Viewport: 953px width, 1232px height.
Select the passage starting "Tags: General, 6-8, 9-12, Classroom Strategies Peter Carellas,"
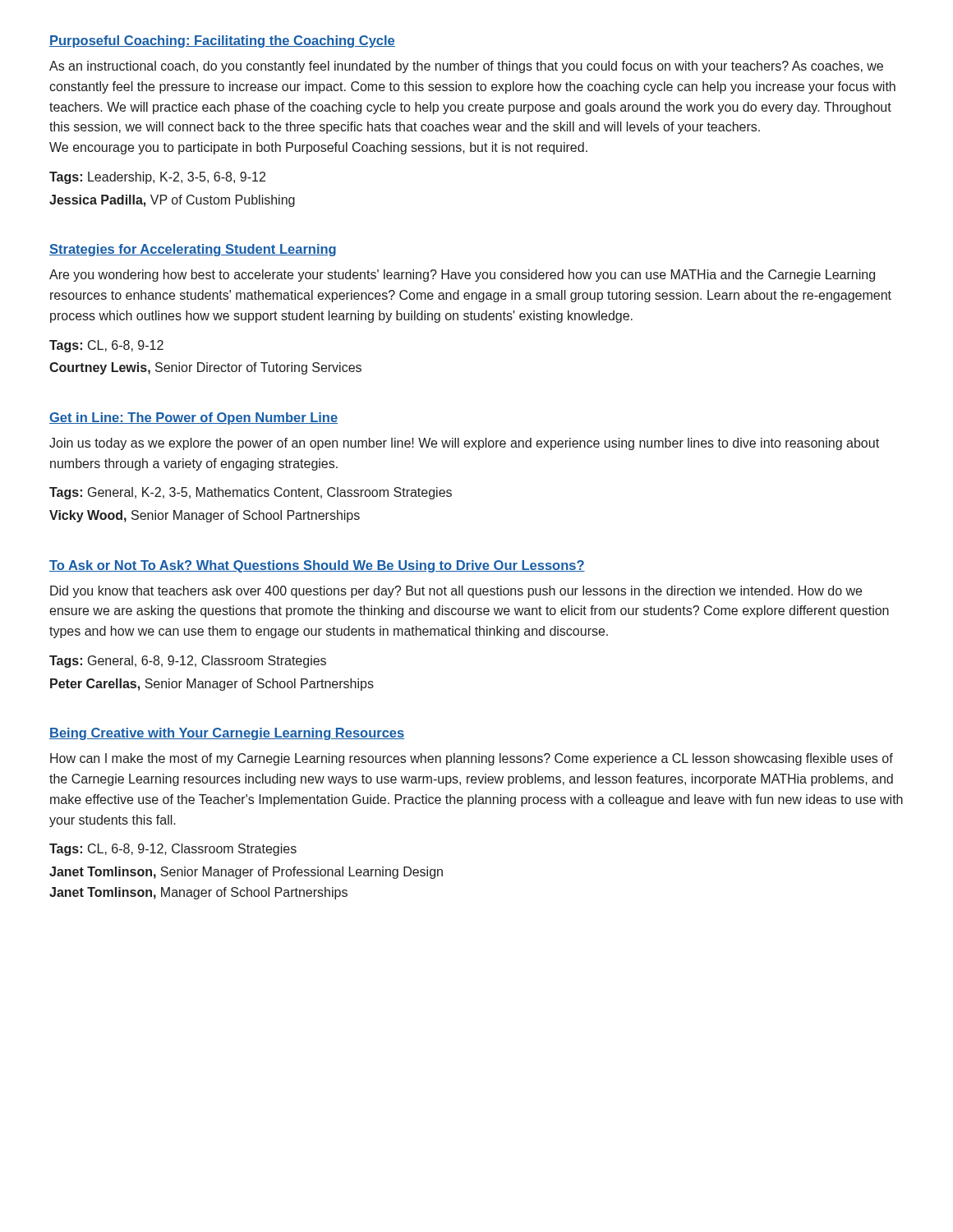click(x=188, y=662)
